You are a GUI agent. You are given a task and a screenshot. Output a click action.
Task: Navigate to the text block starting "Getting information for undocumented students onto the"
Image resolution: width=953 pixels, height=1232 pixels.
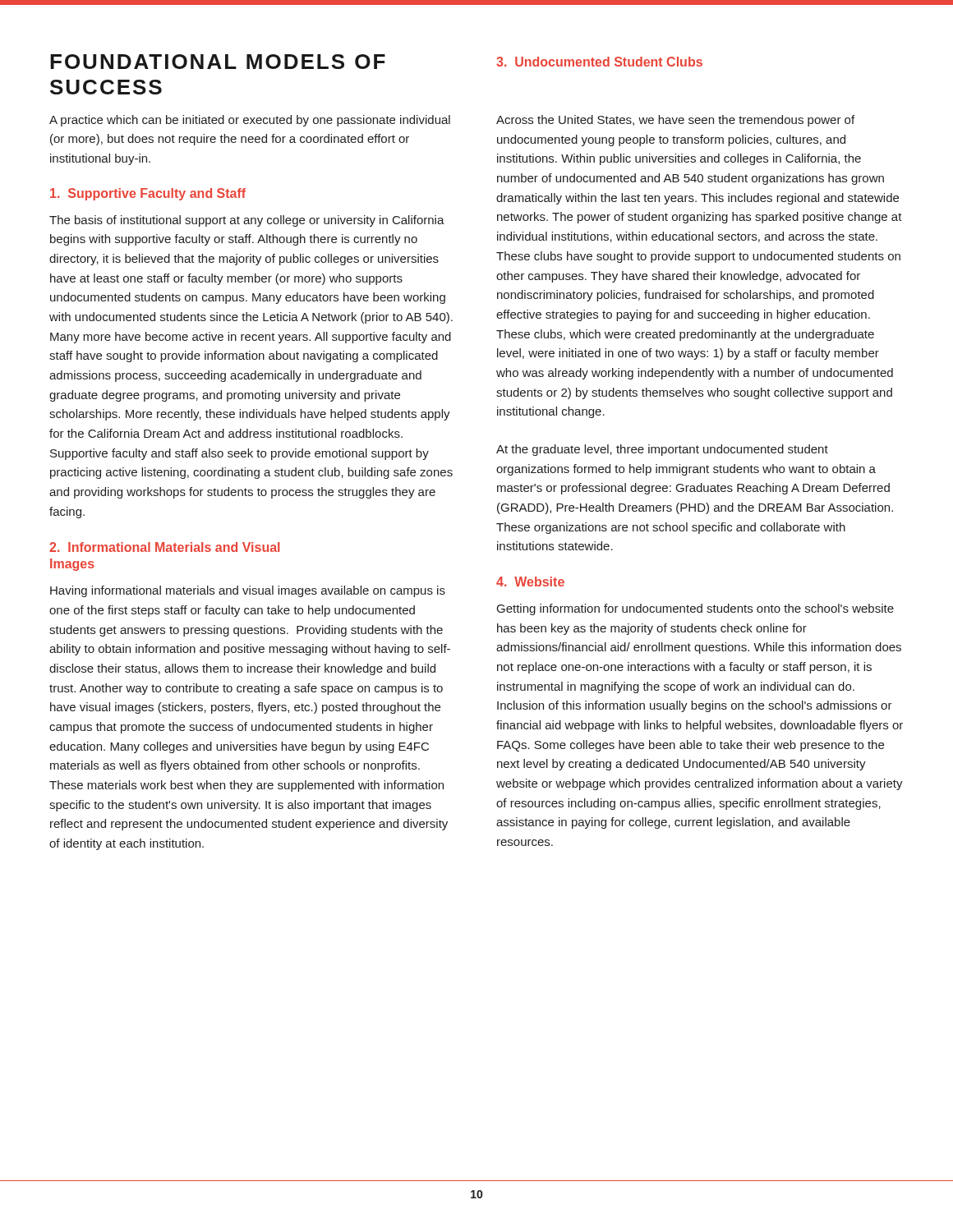click(700, 725)
